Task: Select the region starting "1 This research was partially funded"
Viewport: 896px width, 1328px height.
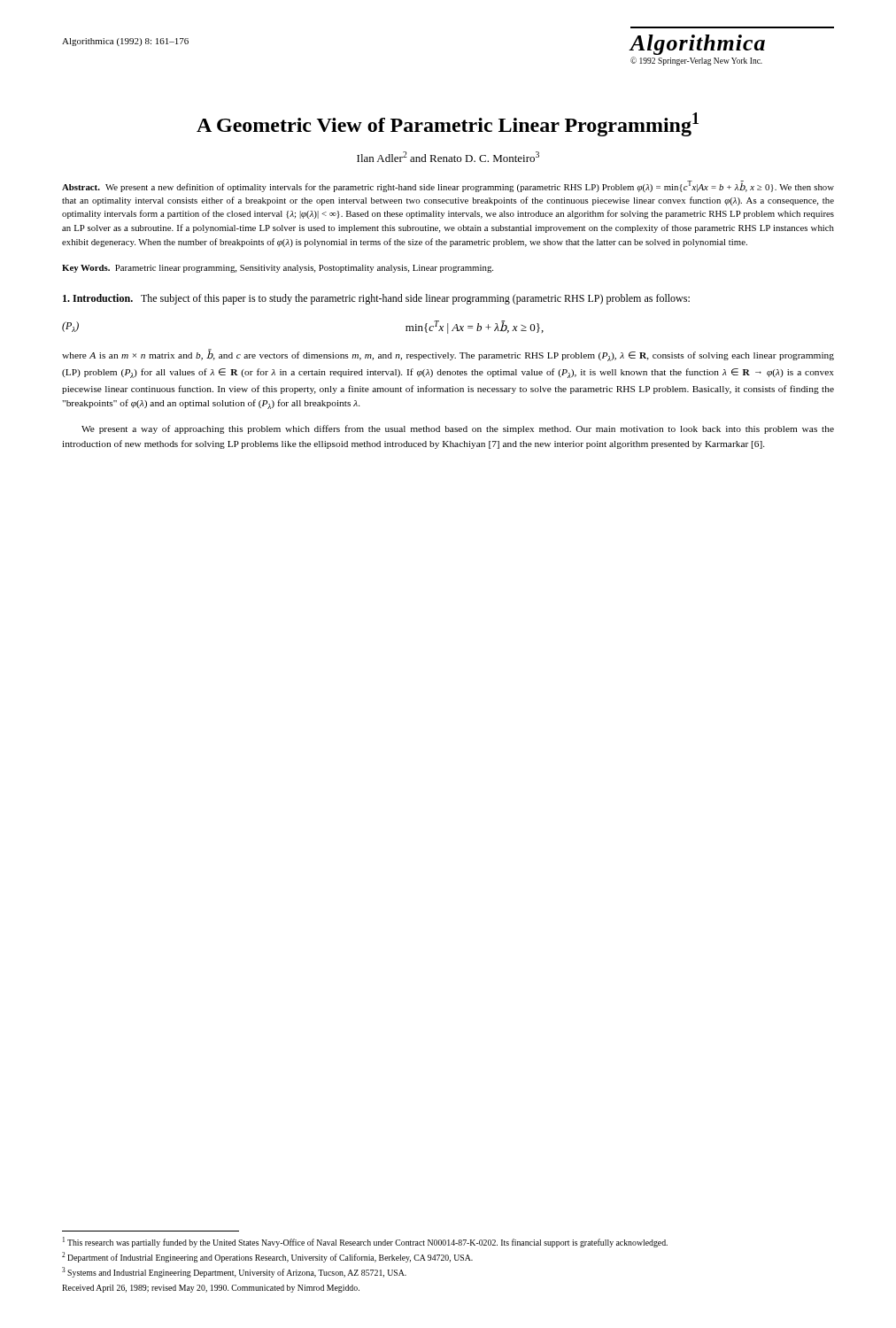Action: pos(365,1242)
